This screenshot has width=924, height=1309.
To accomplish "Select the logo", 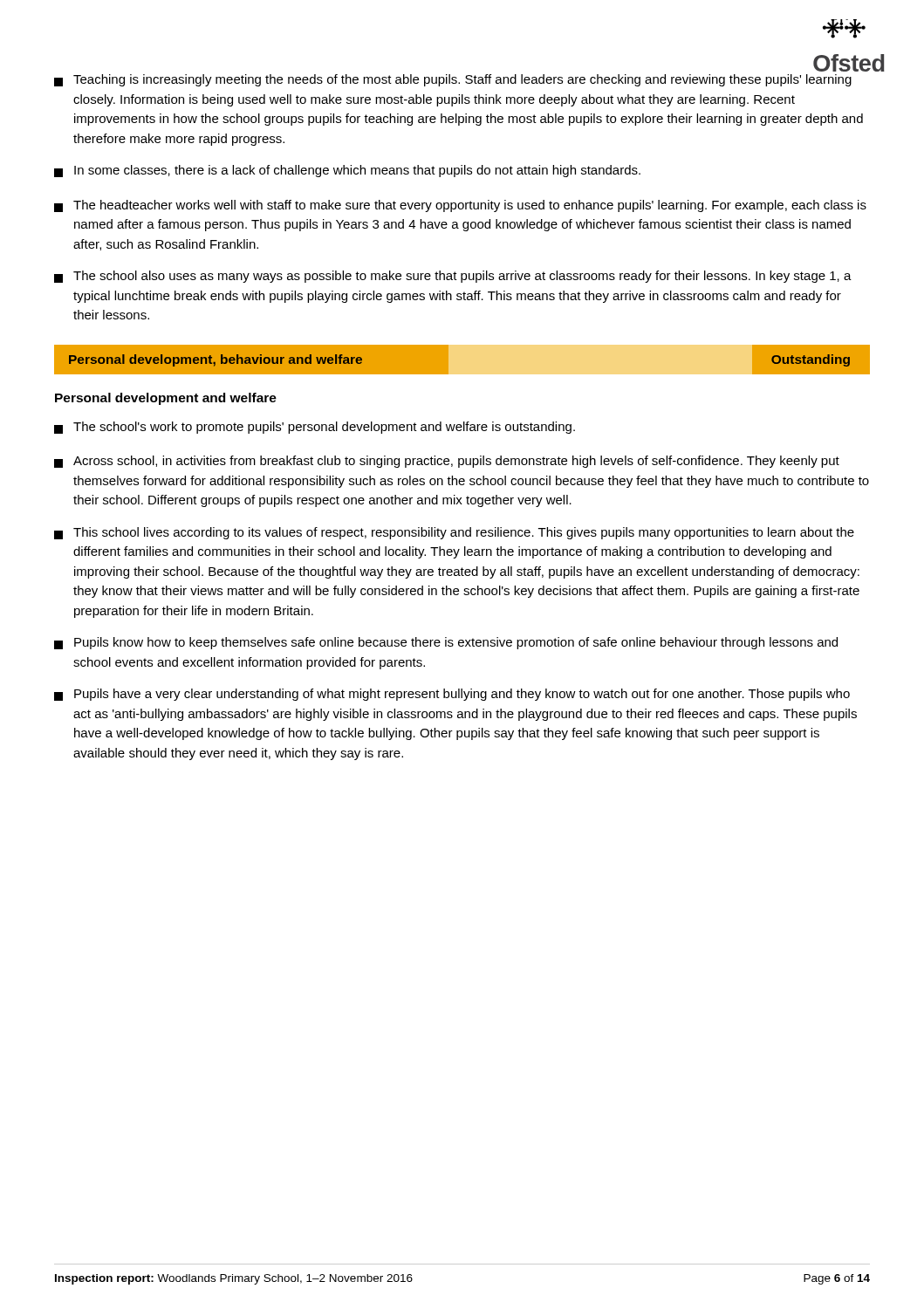I will click(852, 50).
